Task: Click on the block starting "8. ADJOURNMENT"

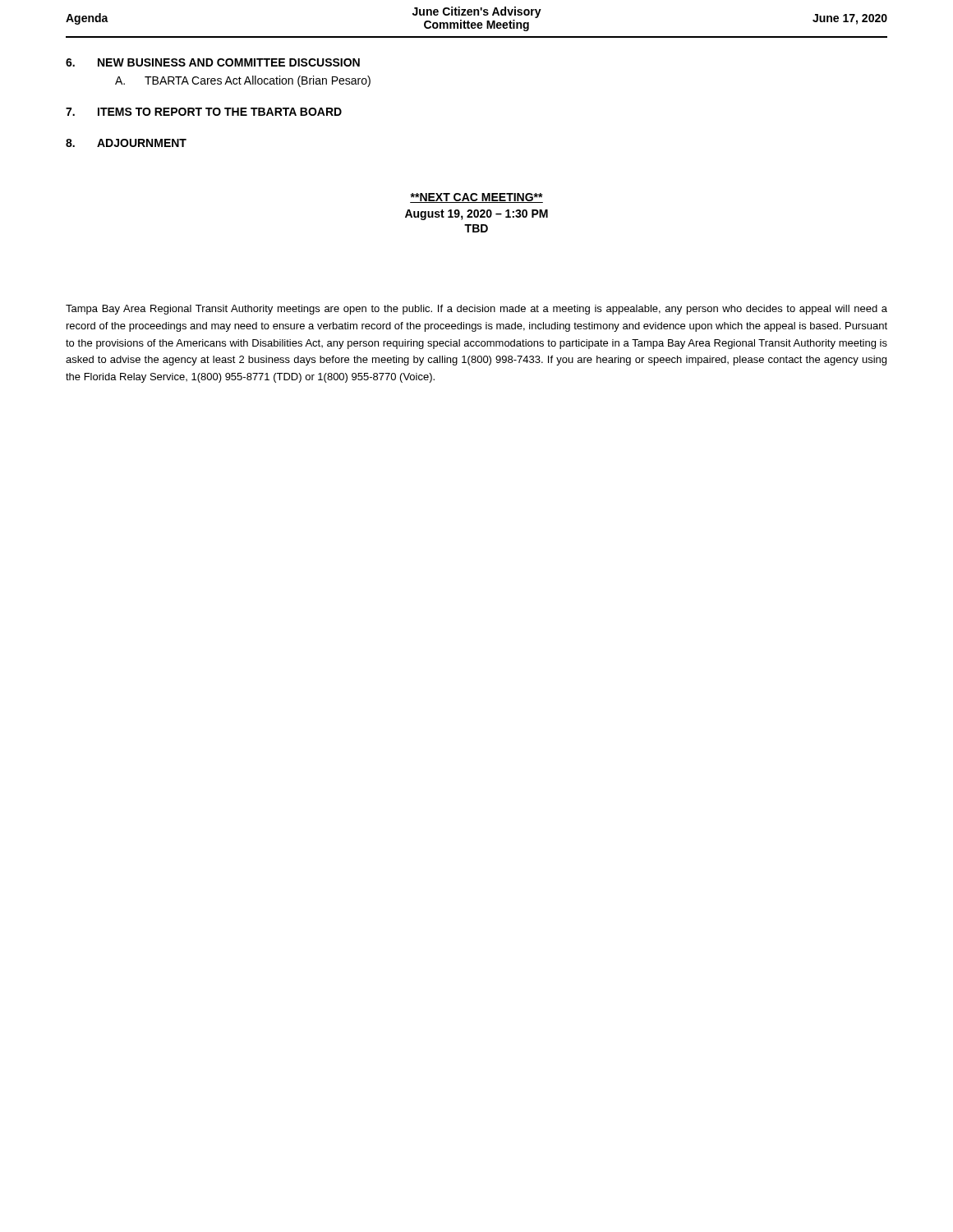Action: [x=126, y=143]
